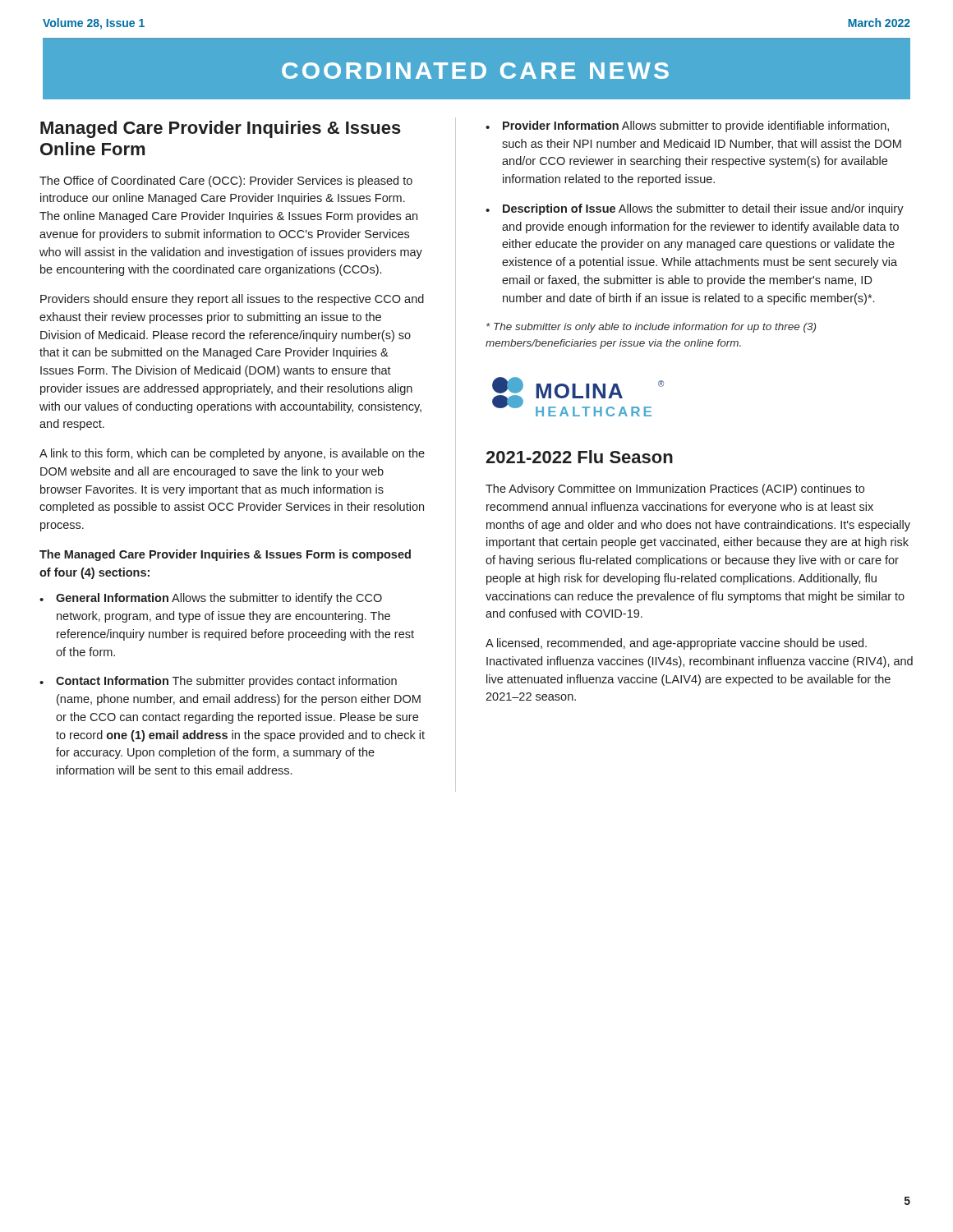Select the text block that reads "A link to this form, which can"

click(232, 489)
